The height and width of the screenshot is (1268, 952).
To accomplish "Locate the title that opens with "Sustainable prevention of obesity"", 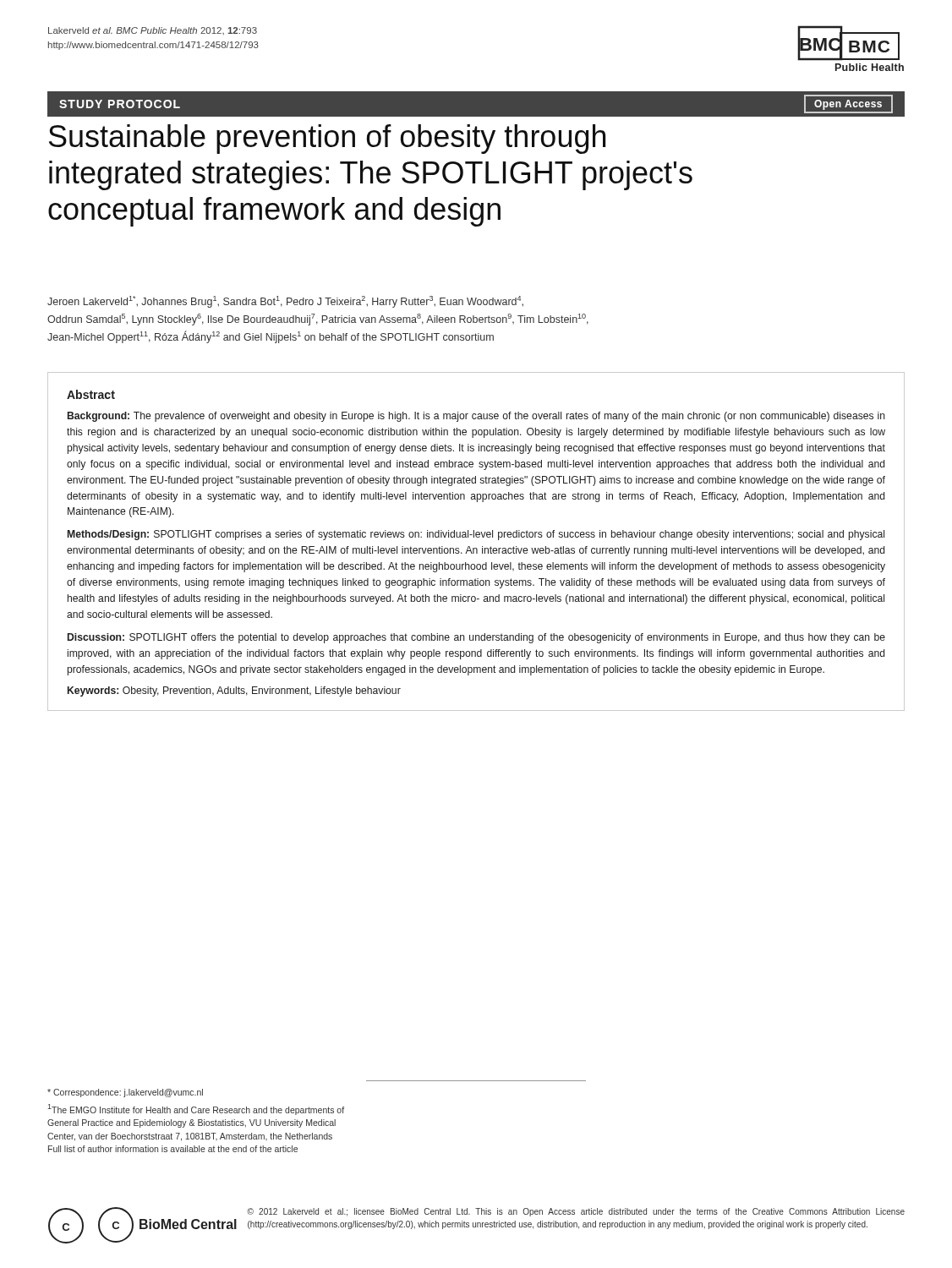I will click(x=476, y=173).
